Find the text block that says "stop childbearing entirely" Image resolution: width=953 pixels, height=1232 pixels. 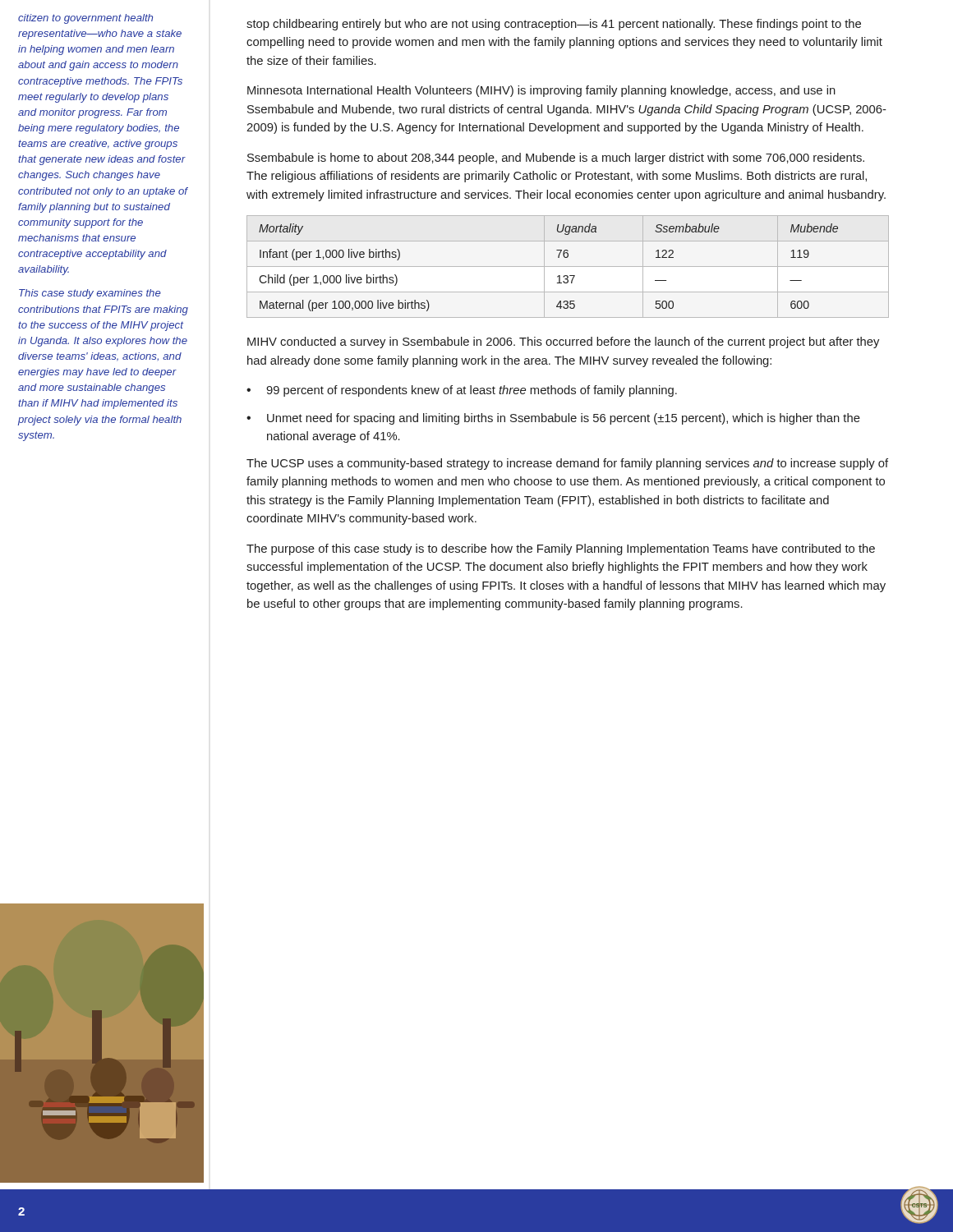(568, 43)
